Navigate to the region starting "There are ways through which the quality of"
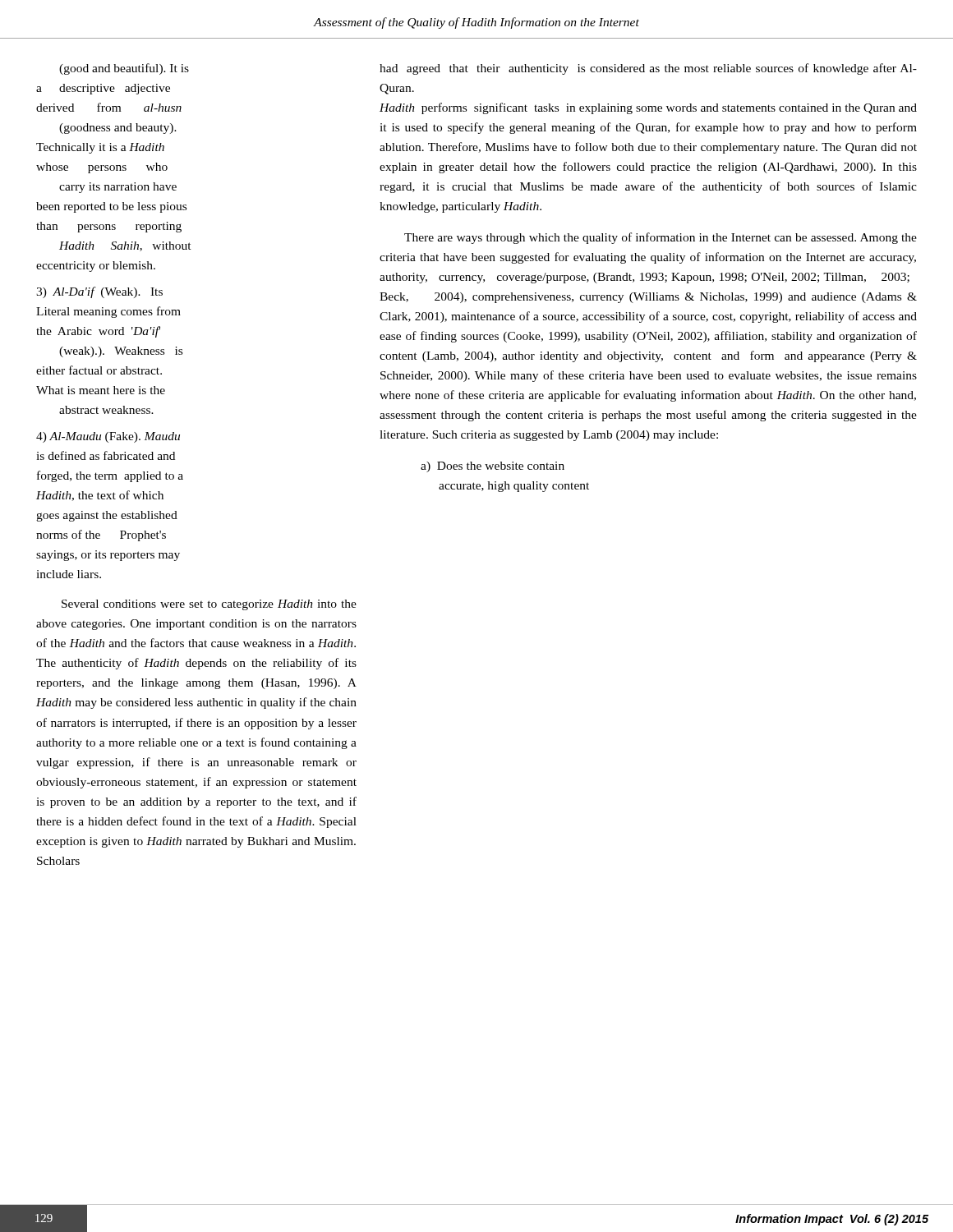 (648, 336)
